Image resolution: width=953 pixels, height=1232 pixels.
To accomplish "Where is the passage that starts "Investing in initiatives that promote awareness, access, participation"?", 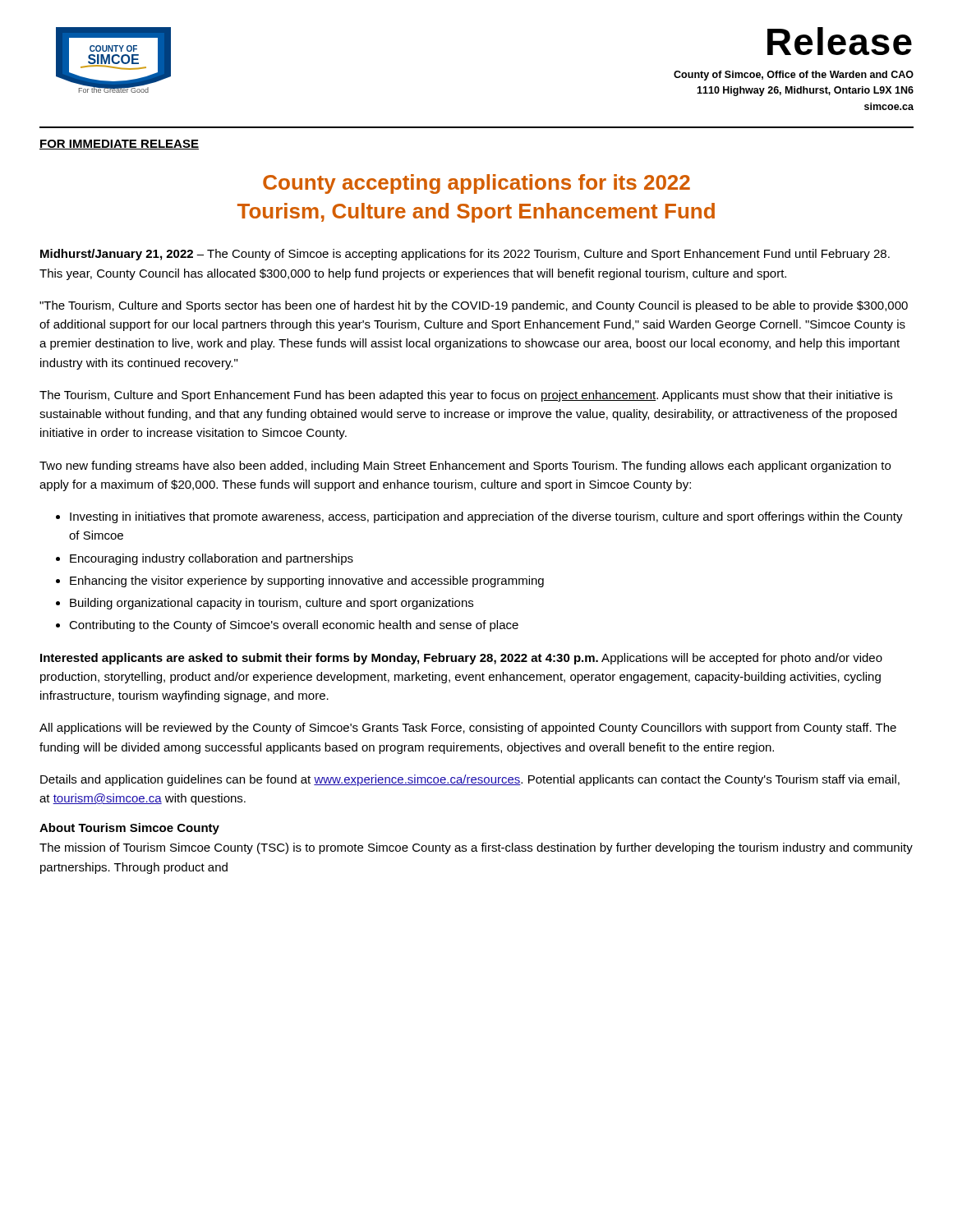I will pyautogui.click(x=486, y=526).
